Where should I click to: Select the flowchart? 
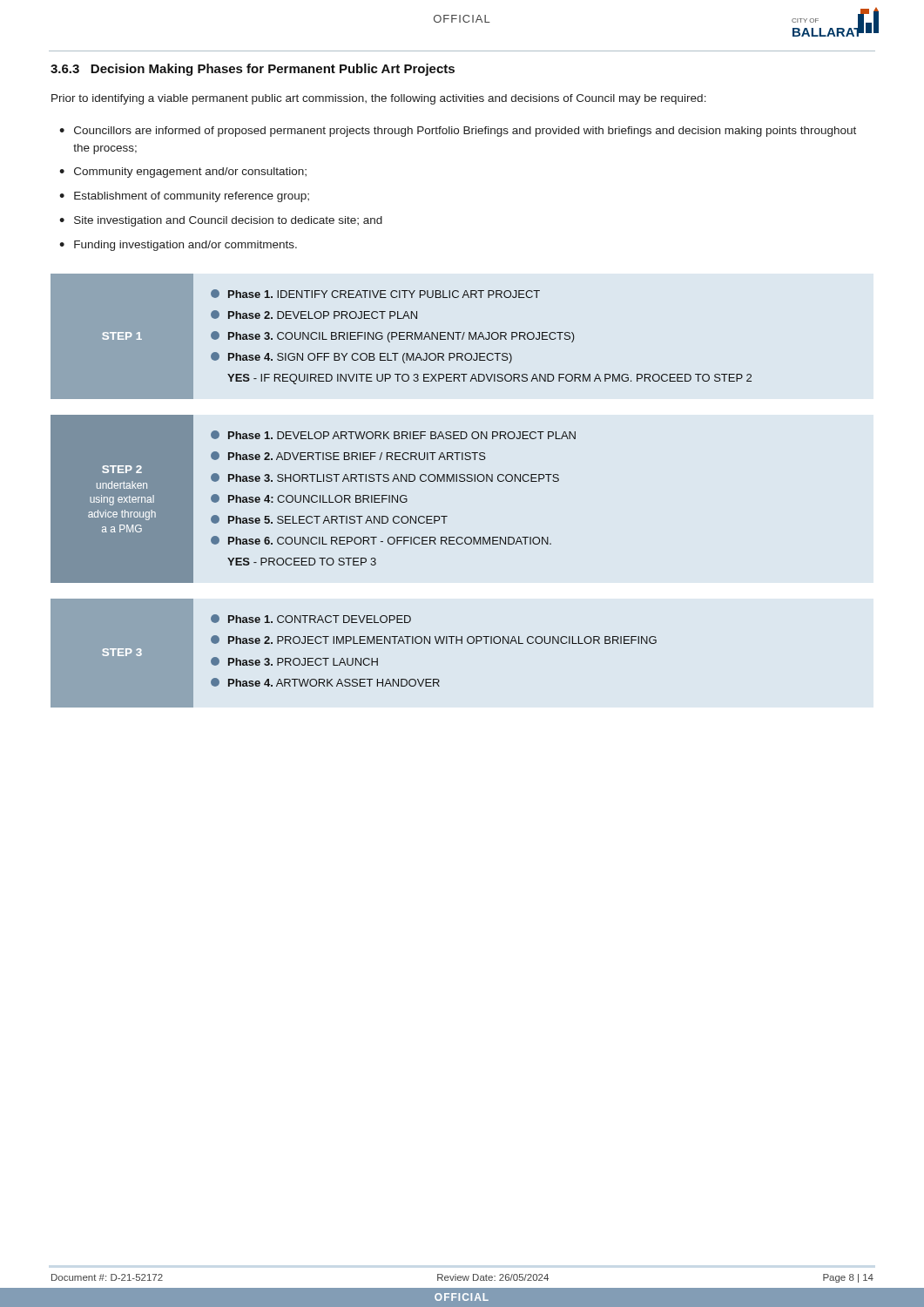[462, 490]
